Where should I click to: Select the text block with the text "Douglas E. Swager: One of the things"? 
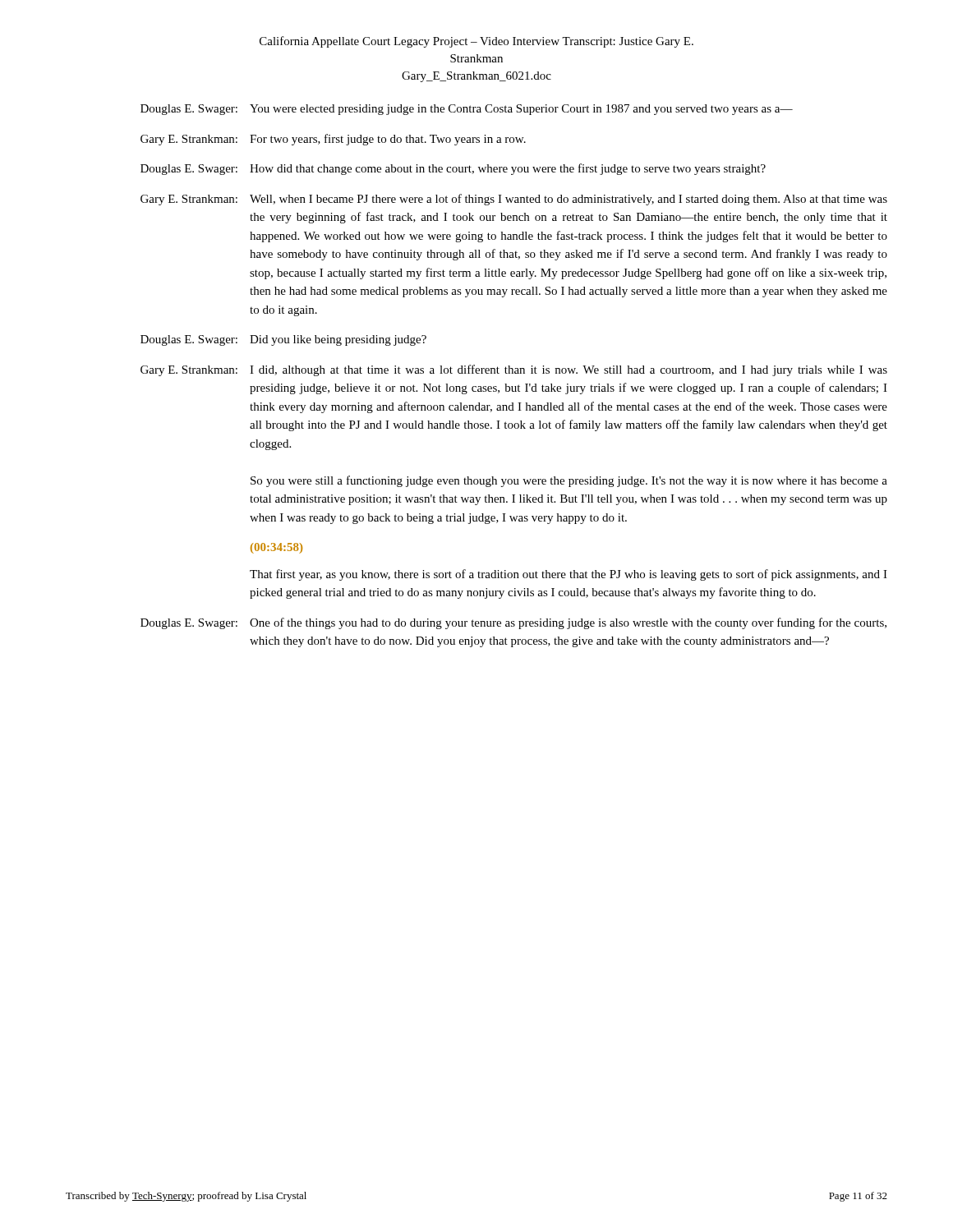476,632
